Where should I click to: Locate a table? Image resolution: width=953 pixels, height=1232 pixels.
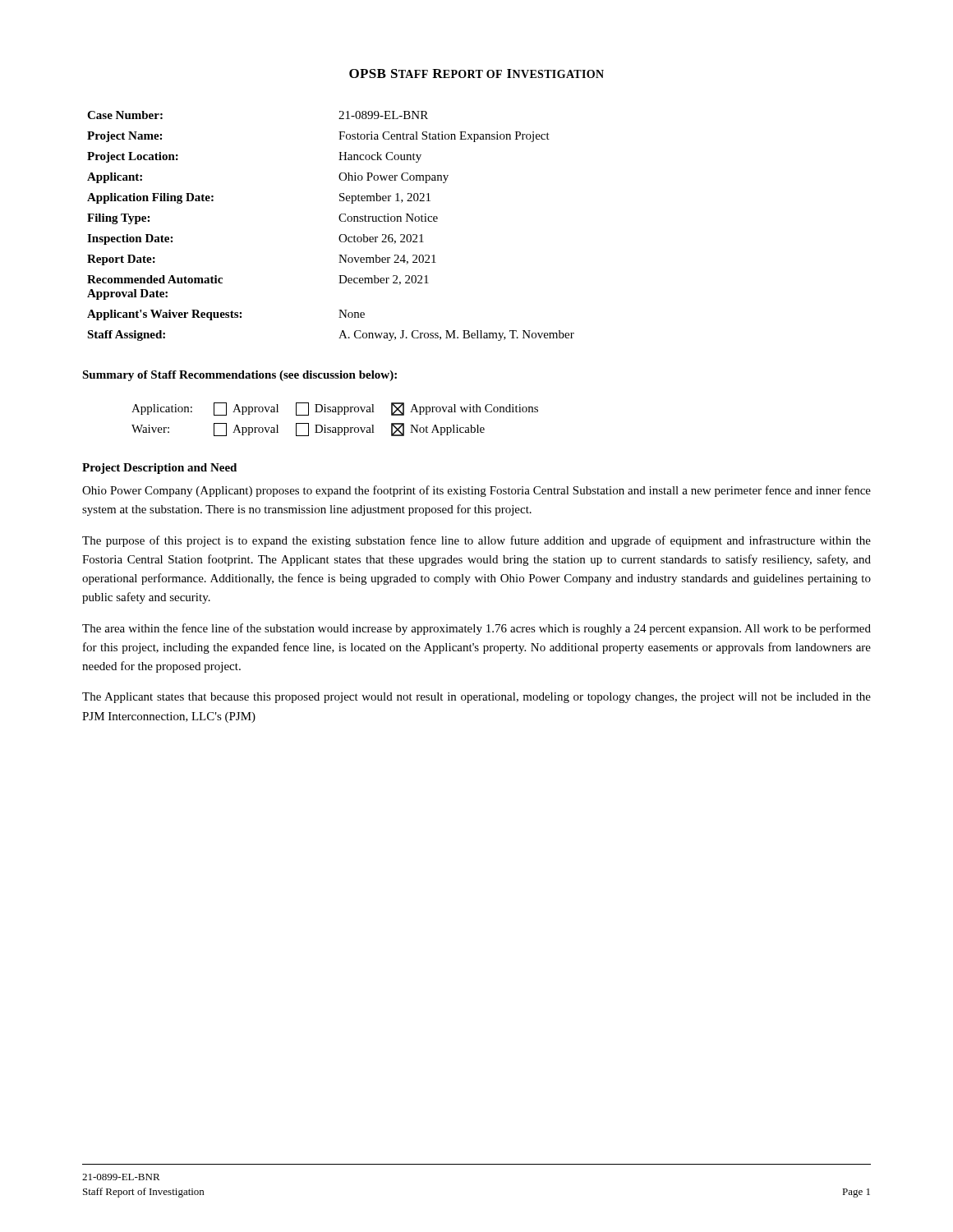point(476,225)
